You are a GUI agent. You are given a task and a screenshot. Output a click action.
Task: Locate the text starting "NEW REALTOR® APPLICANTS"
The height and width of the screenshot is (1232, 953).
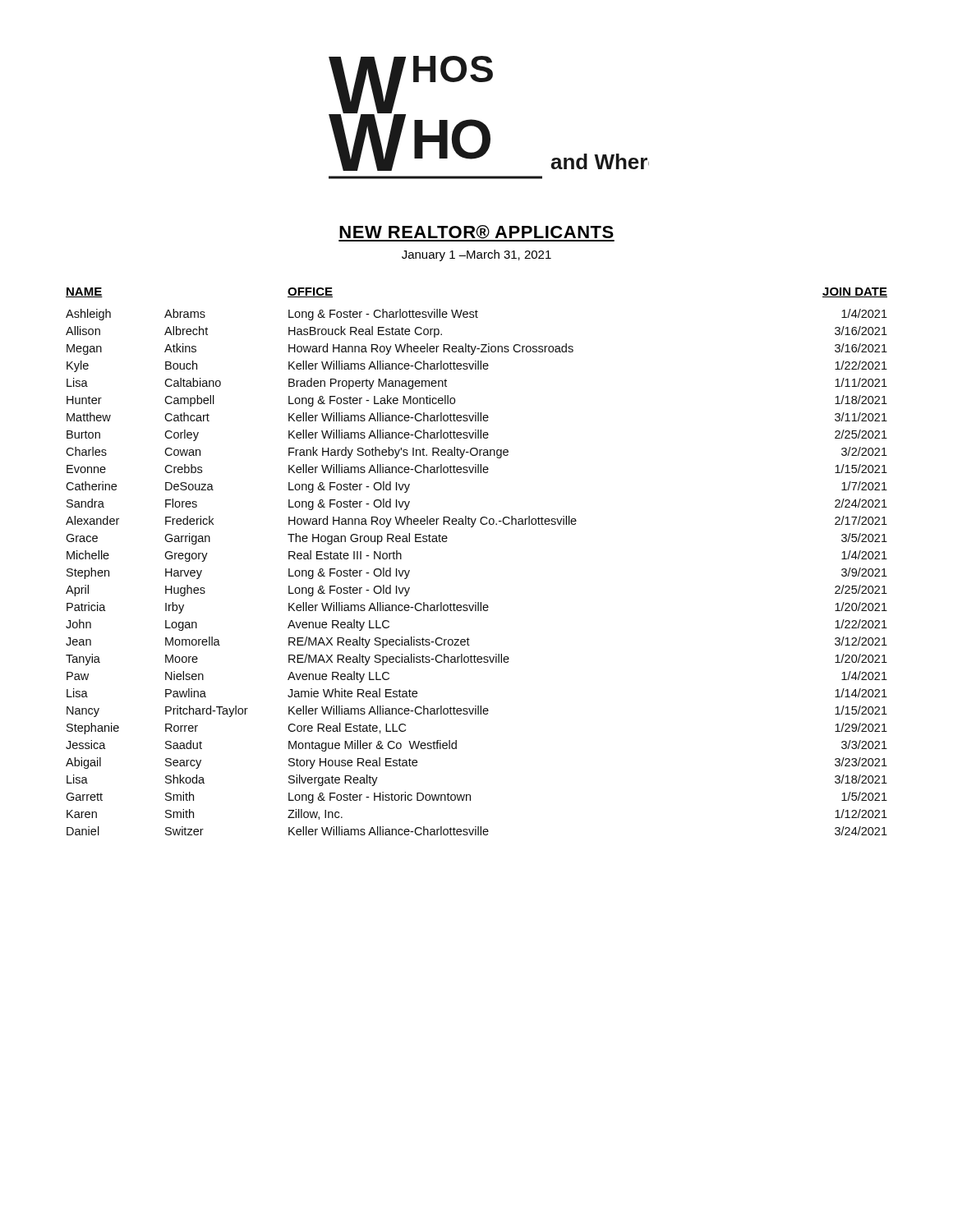(476, 232)
